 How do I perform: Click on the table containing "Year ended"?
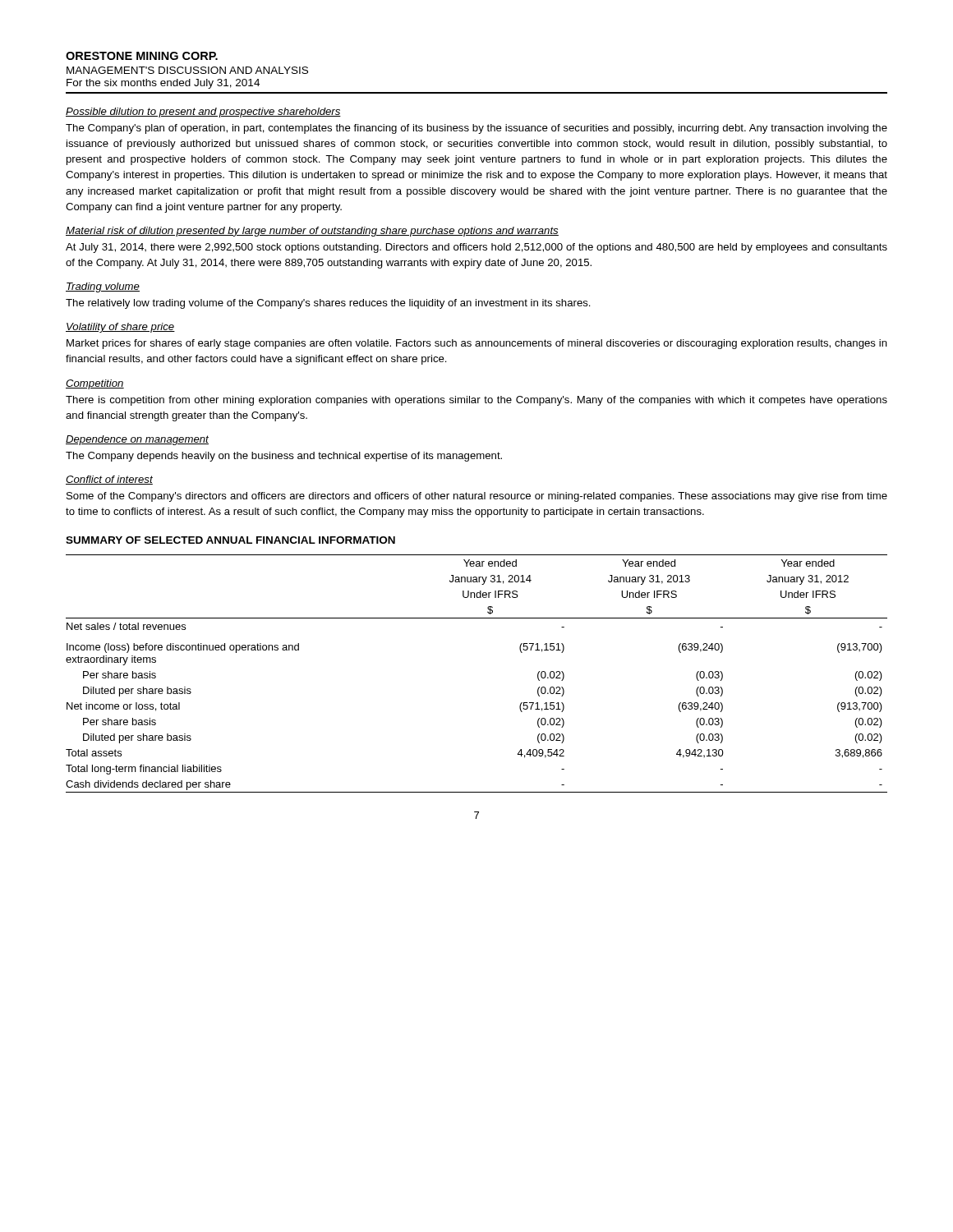pyautogui.click(x=476, y=674)
